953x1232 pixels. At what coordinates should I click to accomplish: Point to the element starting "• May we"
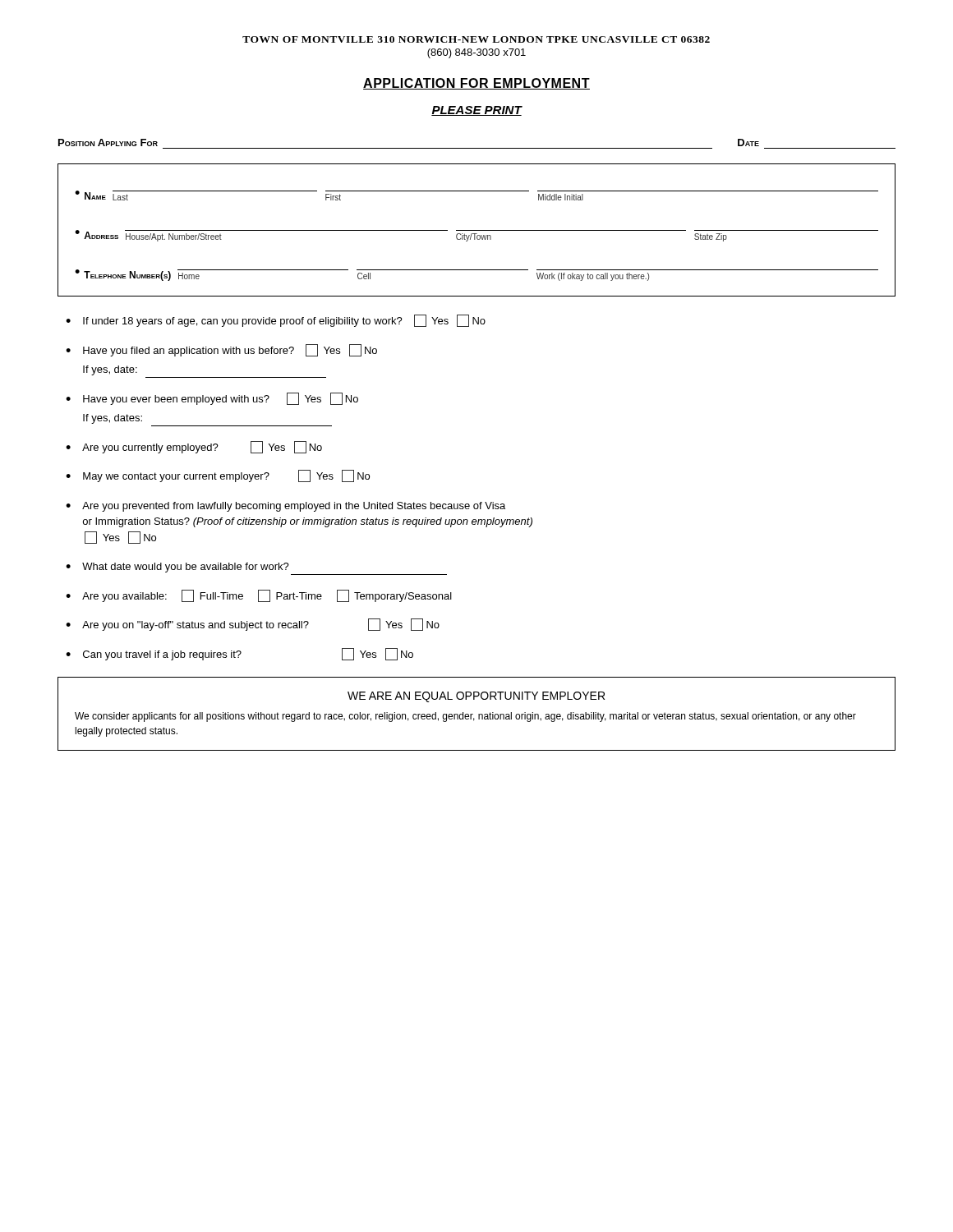218,476
